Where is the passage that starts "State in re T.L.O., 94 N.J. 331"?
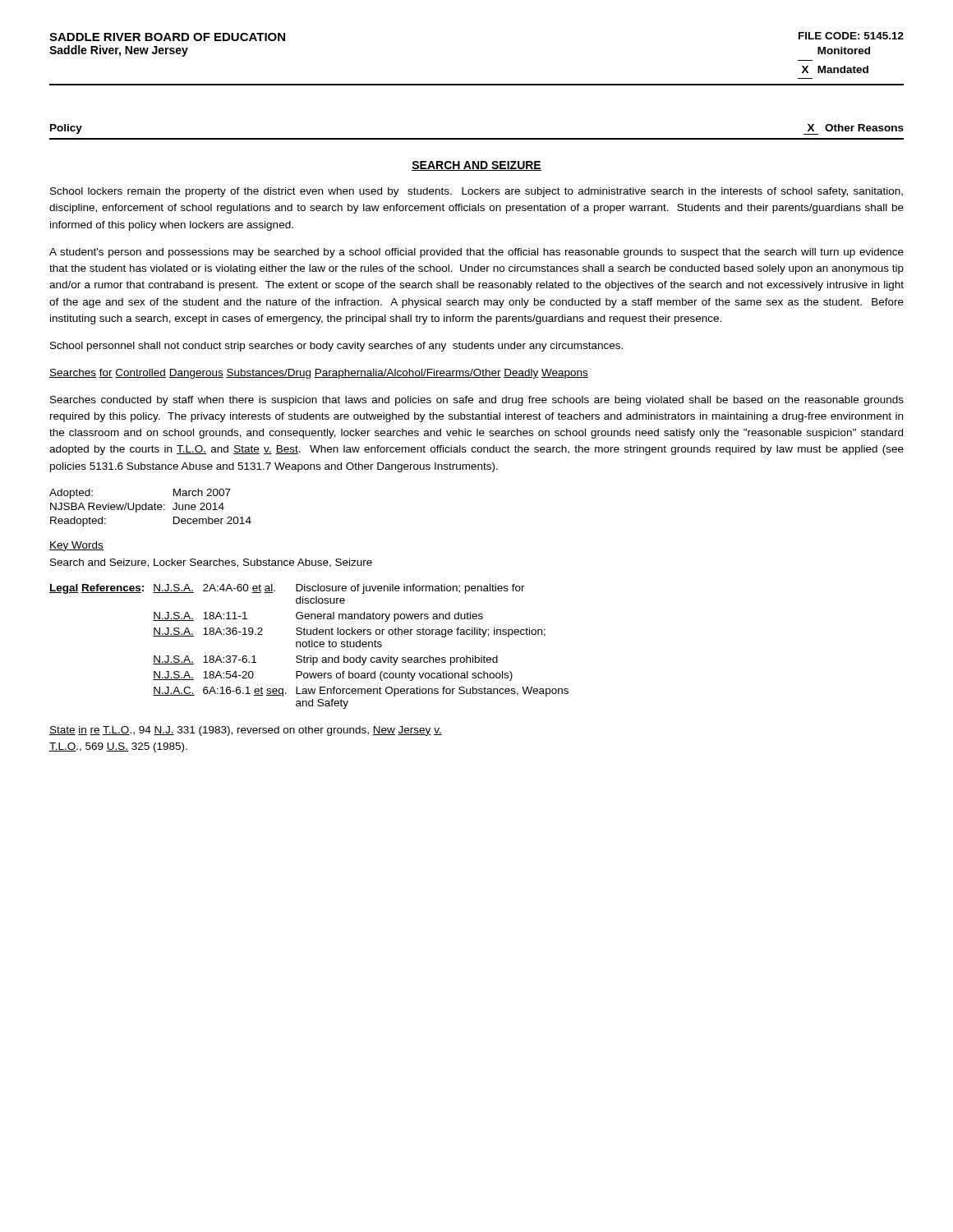Image resolution: width=953 pixels, height=1232 pixels. click(245, 738)
